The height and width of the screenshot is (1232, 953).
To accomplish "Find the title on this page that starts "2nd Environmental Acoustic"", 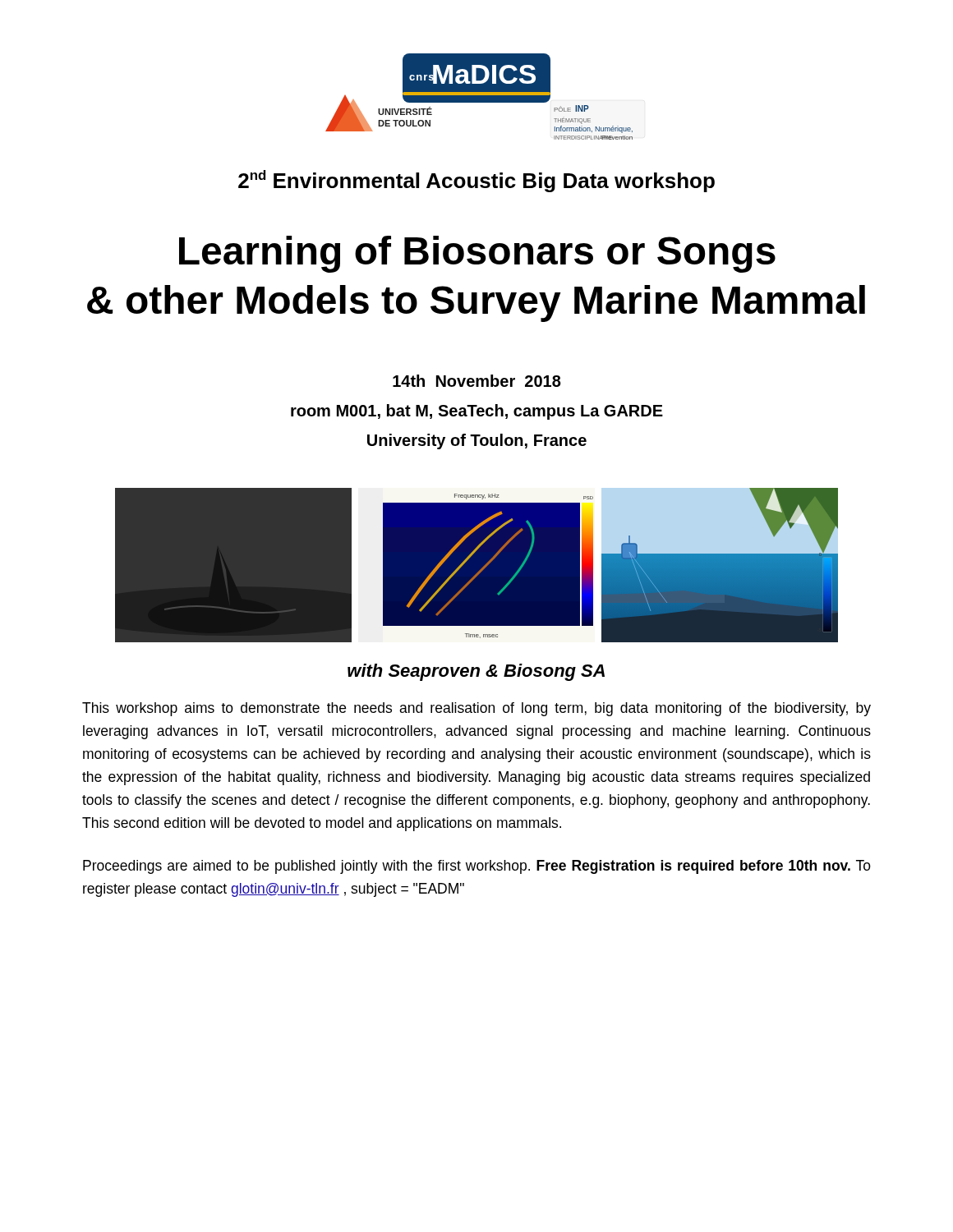I will pyautogui.click(x=476, y=180).
